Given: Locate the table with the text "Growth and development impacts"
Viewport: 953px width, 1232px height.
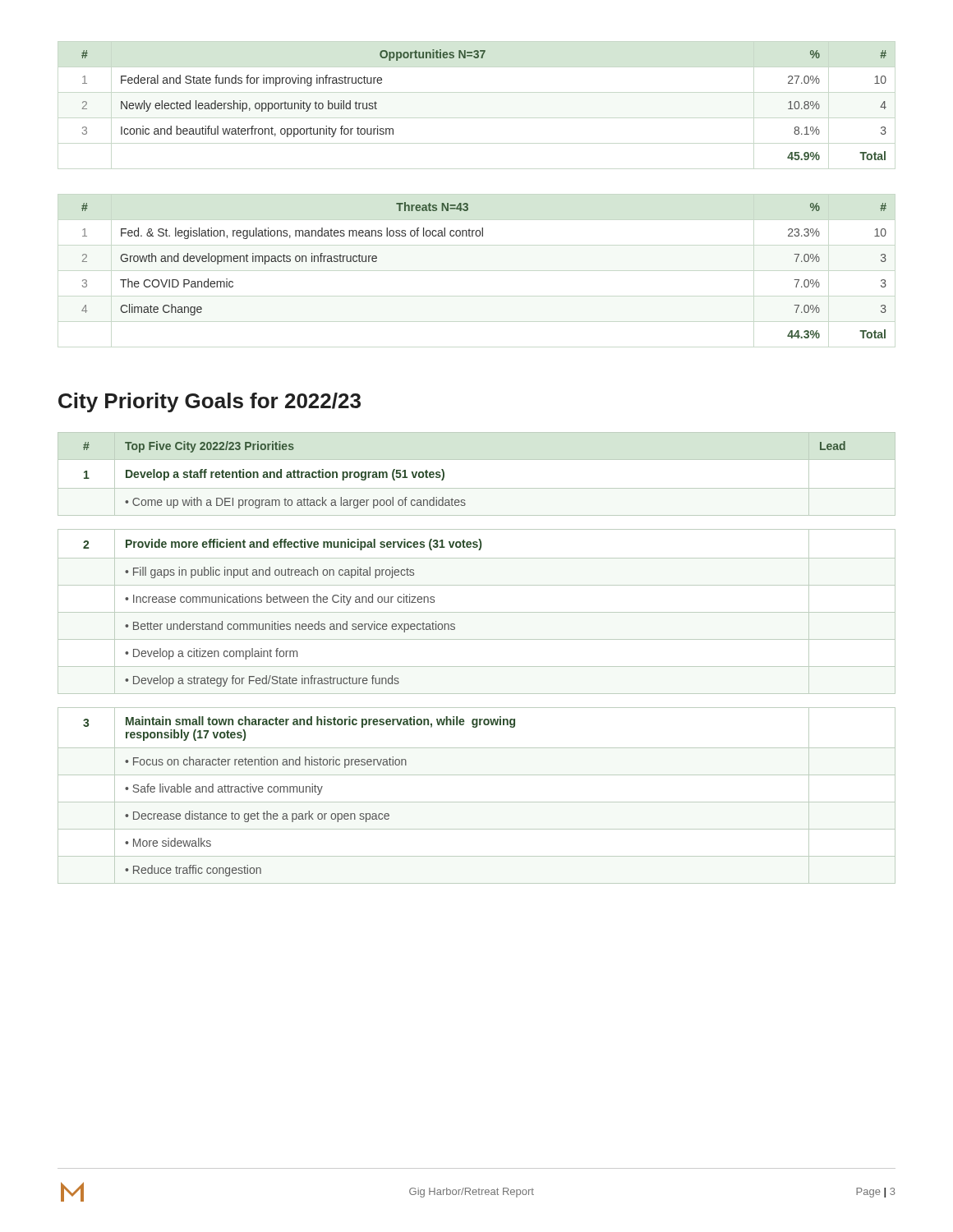Looking at the screenshot, I should point(476,271).
